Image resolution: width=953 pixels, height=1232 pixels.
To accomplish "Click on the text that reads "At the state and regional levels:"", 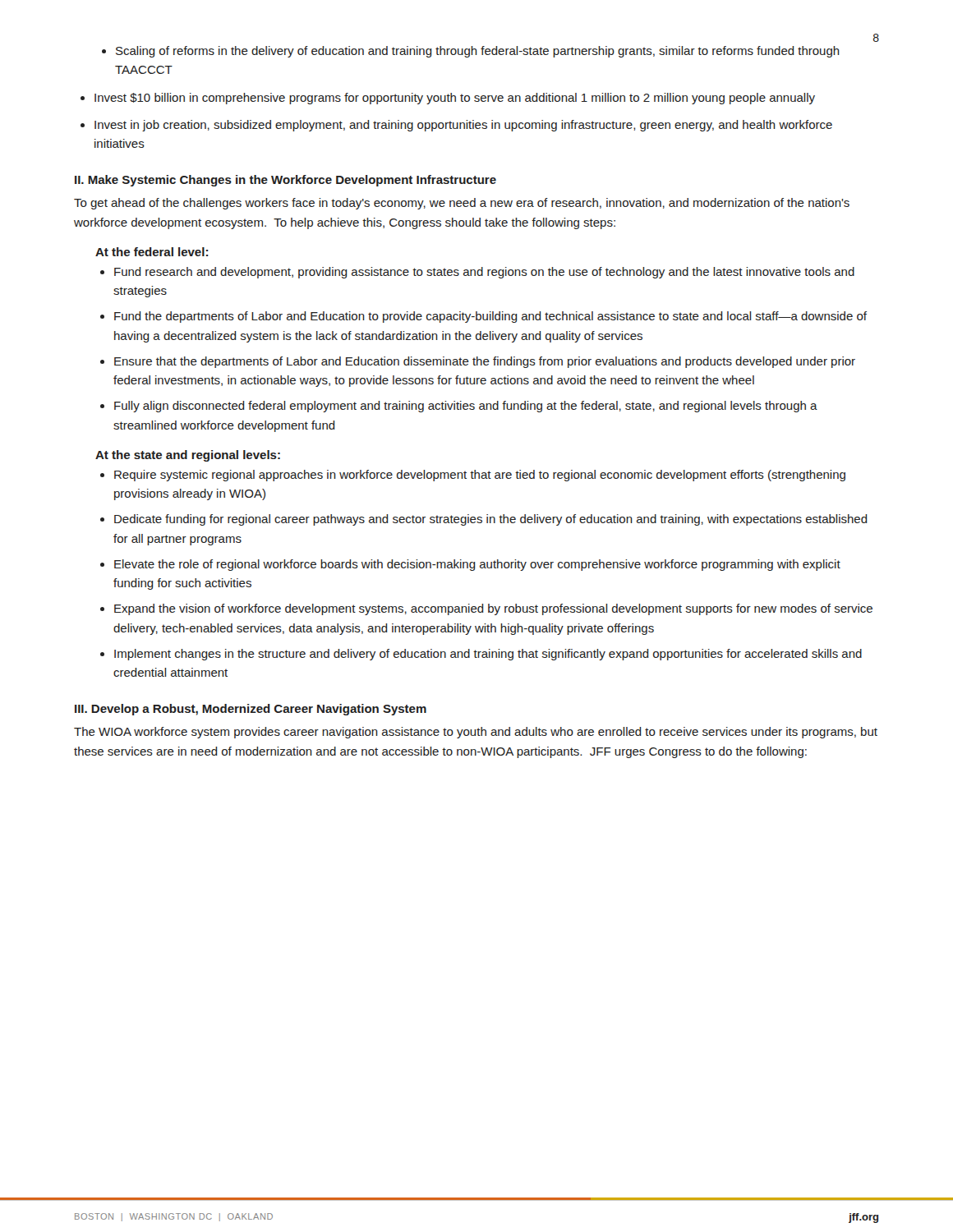I will click(188, 454).
